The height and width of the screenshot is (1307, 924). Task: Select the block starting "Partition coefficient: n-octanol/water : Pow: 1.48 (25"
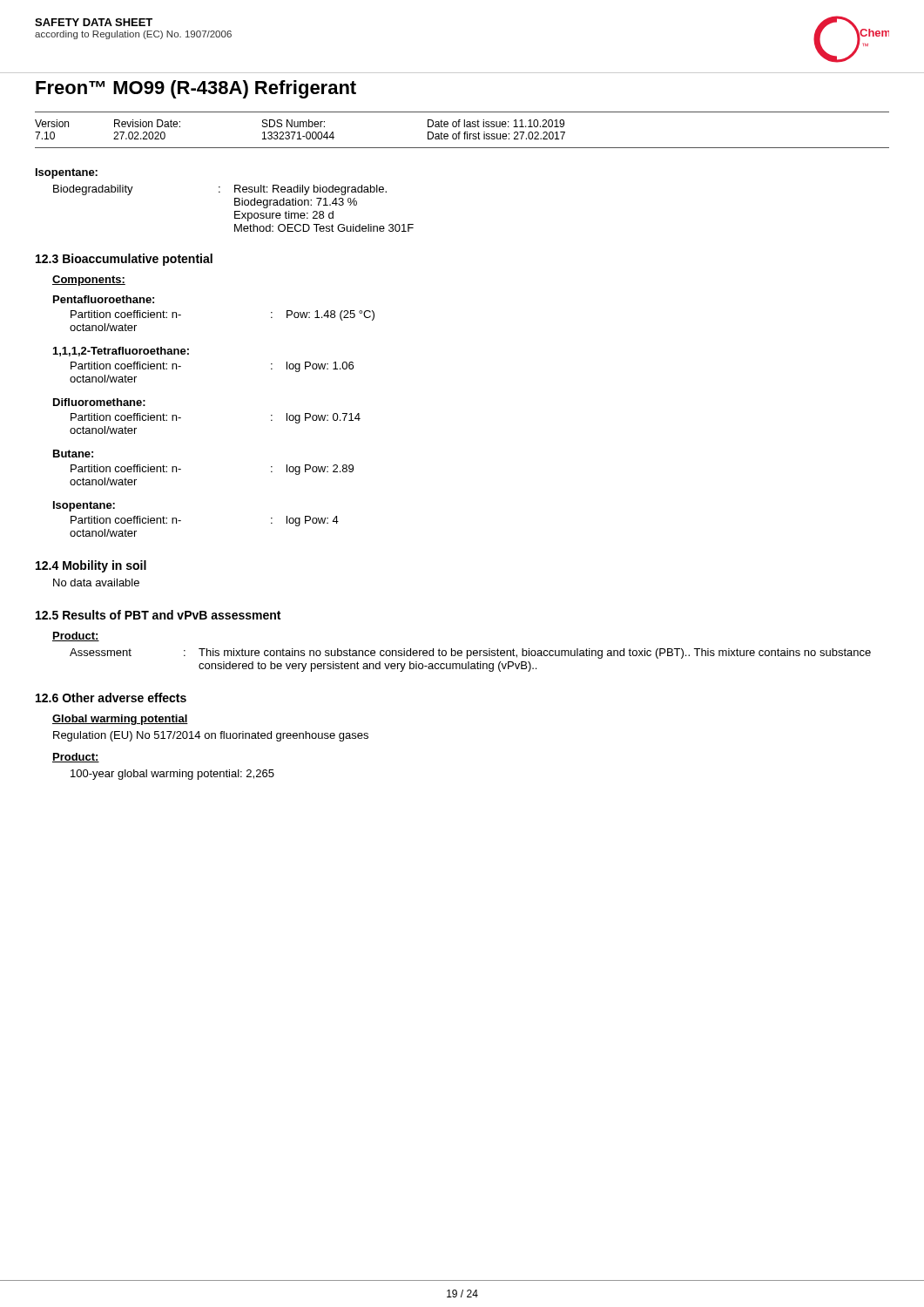pos(131,315)
